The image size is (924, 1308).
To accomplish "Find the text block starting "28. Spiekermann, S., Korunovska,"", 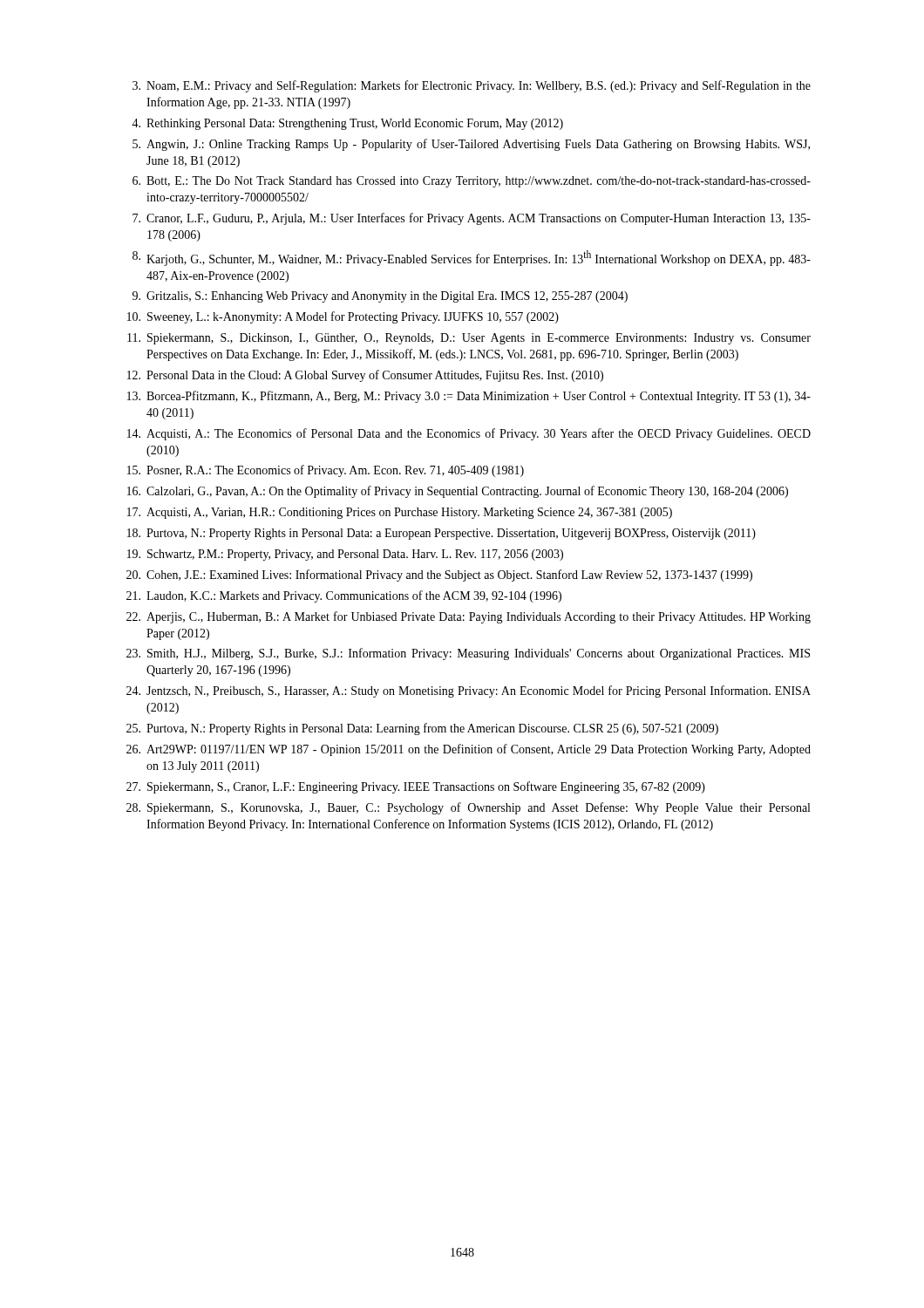I will (462, 817).
